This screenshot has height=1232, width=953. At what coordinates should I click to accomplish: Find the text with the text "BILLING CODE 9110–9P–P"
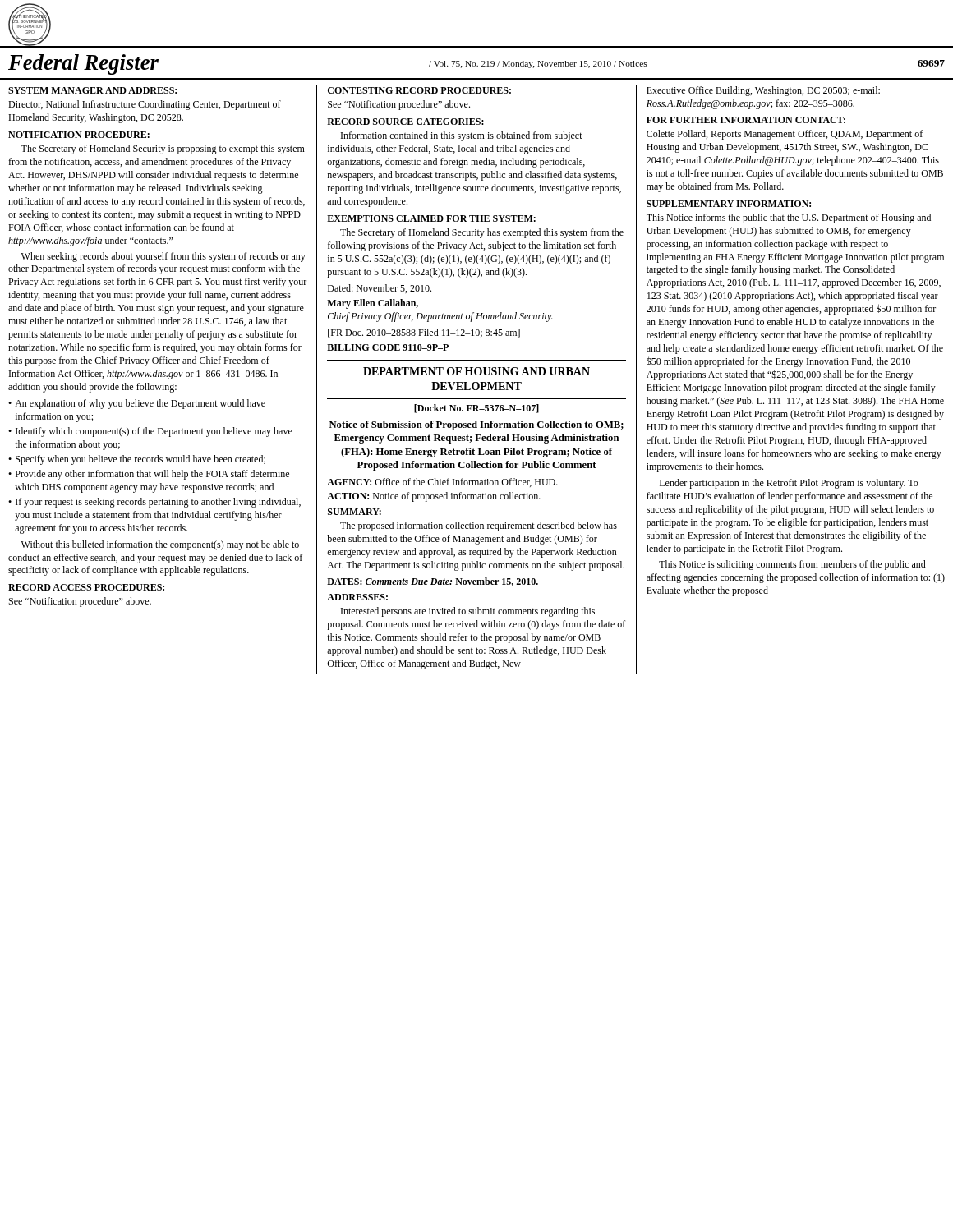coord(388,348)
